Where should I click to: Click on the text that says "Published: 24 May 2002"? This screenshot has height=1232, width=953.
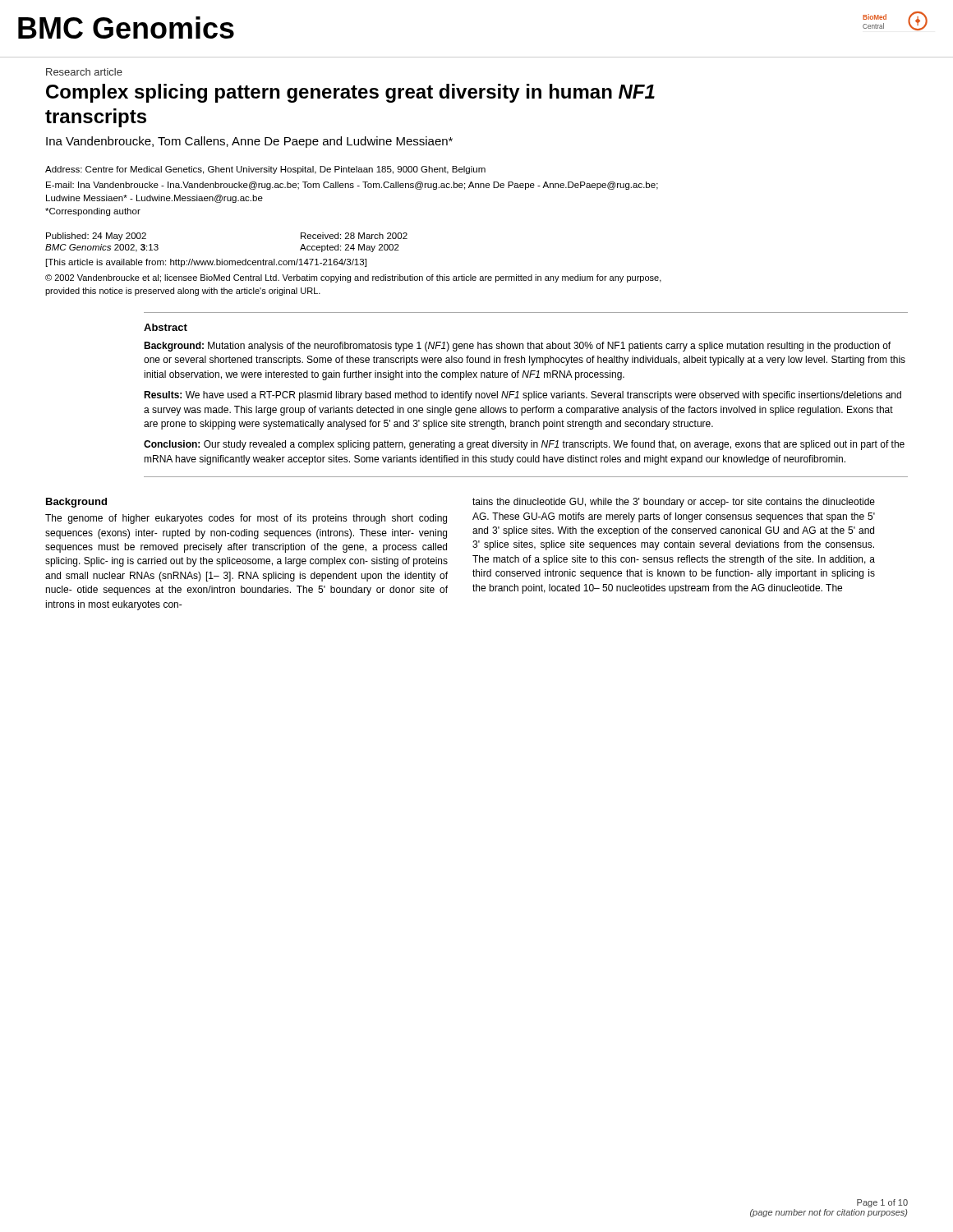tap(96, 236)
